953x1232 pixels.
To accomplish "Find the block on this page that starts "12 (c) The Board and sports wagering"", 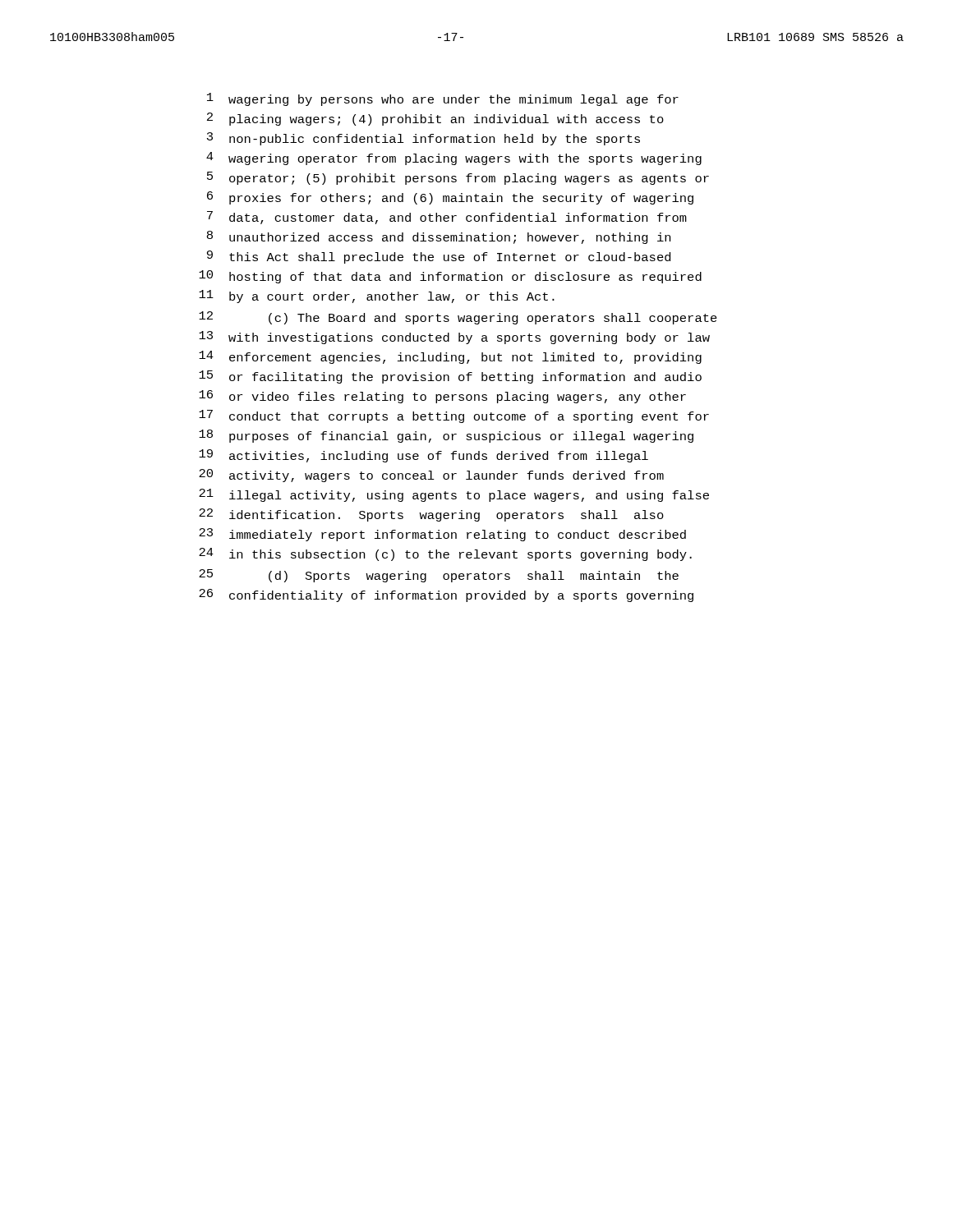I will pos(526,437).
